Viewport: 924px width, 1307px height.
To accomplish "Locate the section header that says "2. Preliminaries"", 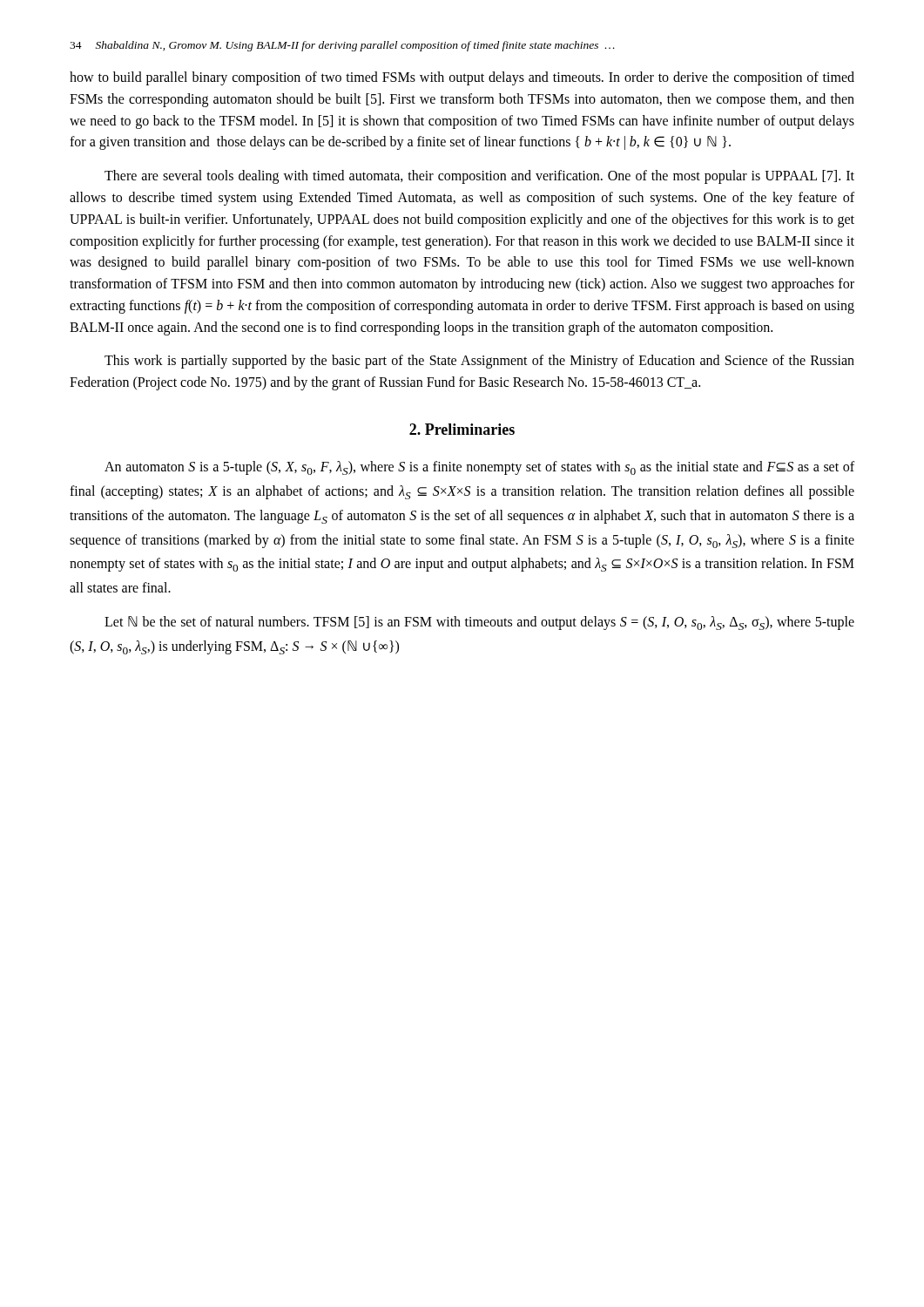I will (462, 430).
